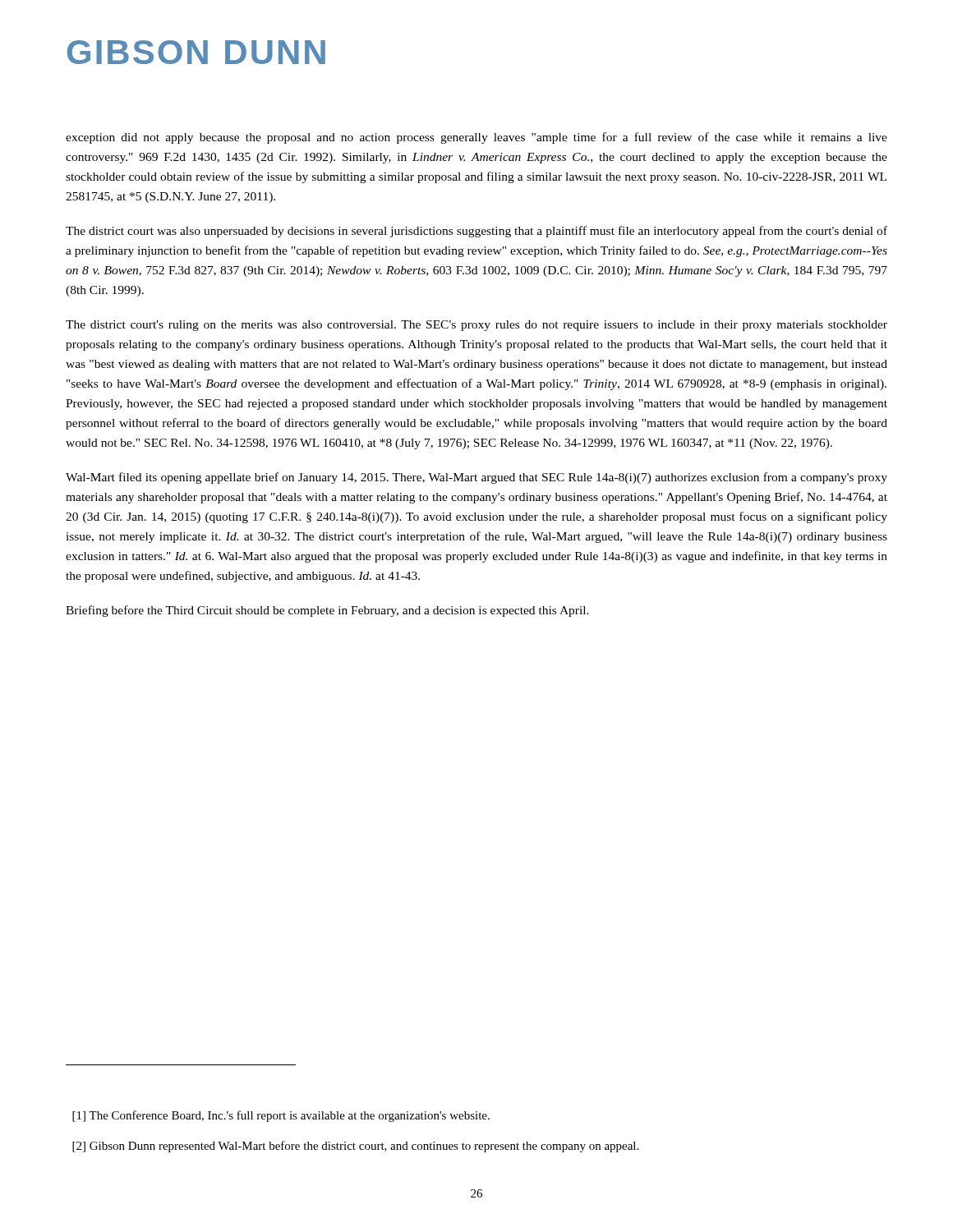Screen dimensions: 1232x953
Task: Locate the text block with the text "The district court's ruling on the"
Action: pos(476,383)
